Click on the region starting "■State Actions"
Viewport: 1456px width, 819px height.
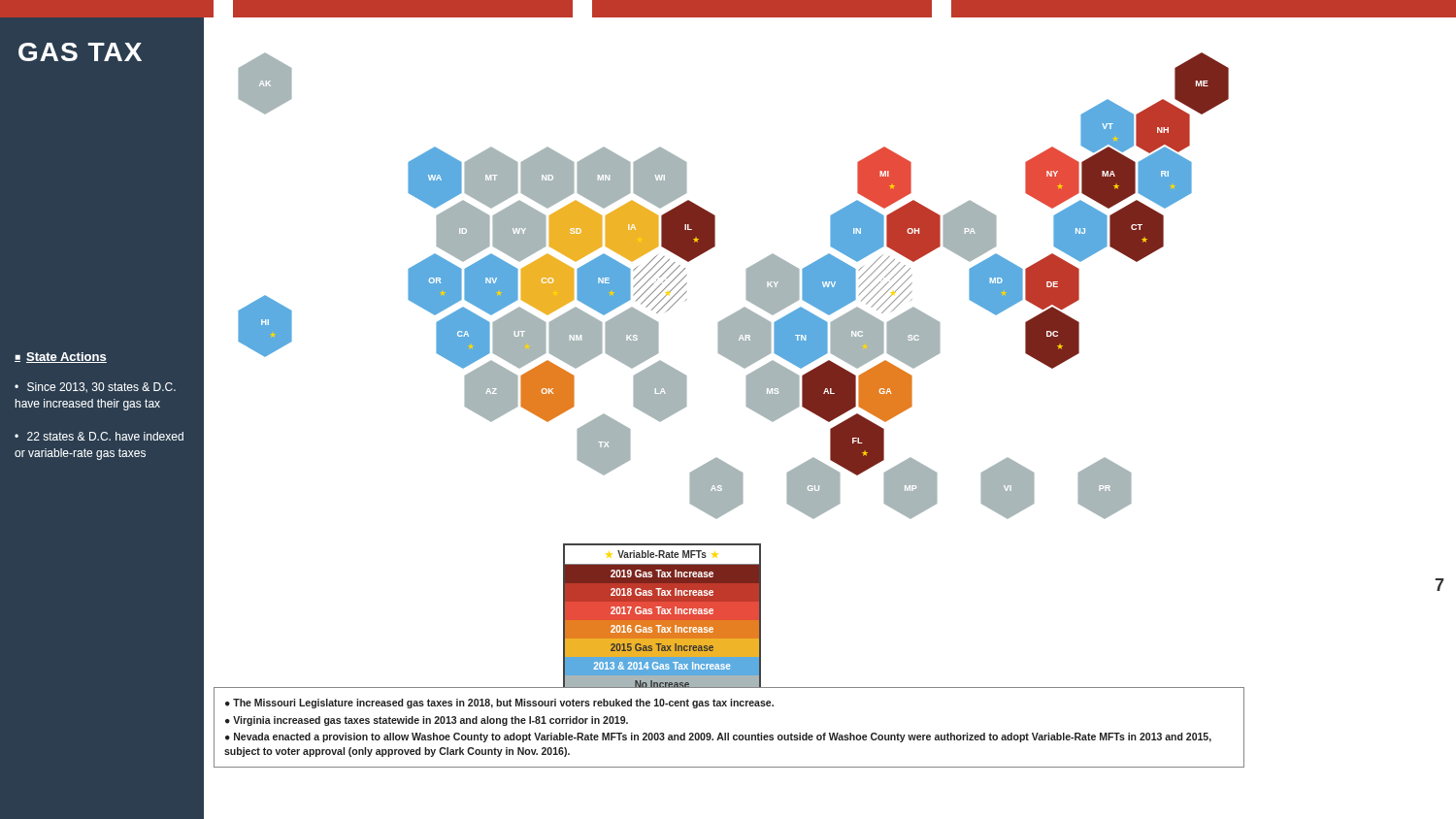click(60, 357)
